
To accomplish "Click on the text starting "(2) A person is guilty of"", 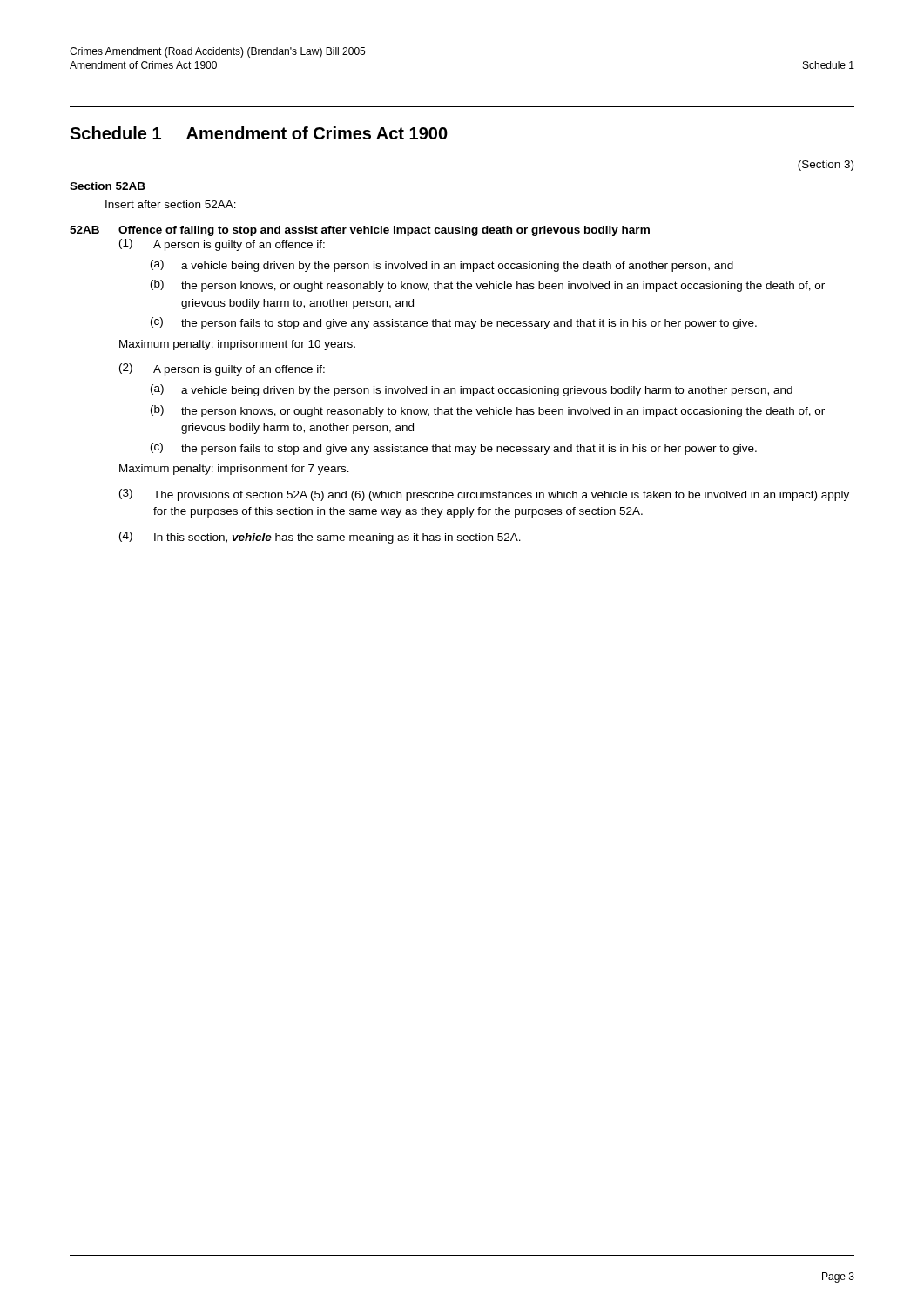I will tap(486, 419).
